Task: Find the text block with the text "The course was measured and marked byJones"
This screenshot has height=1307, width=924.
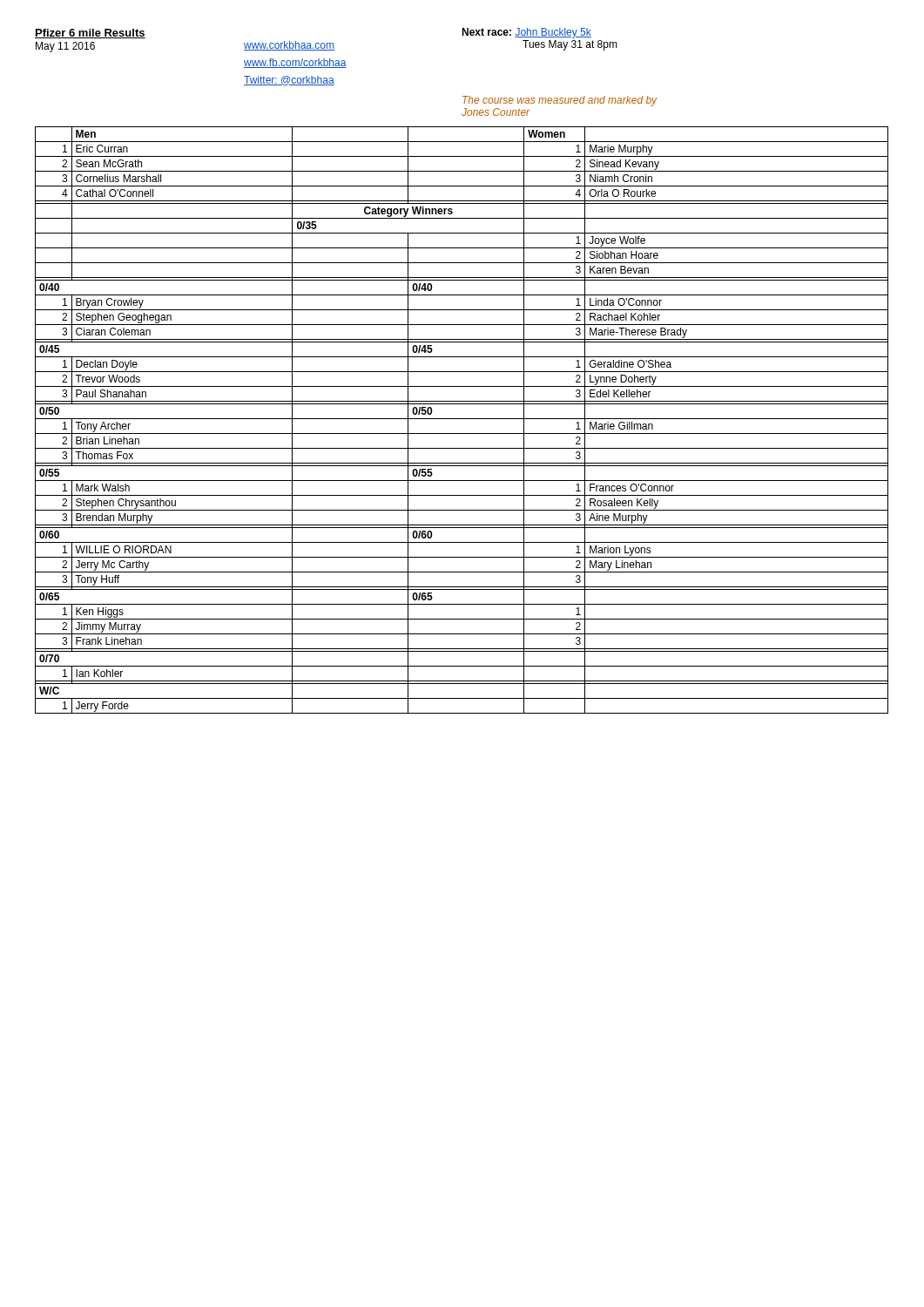Action: click(x=559, y=106)
